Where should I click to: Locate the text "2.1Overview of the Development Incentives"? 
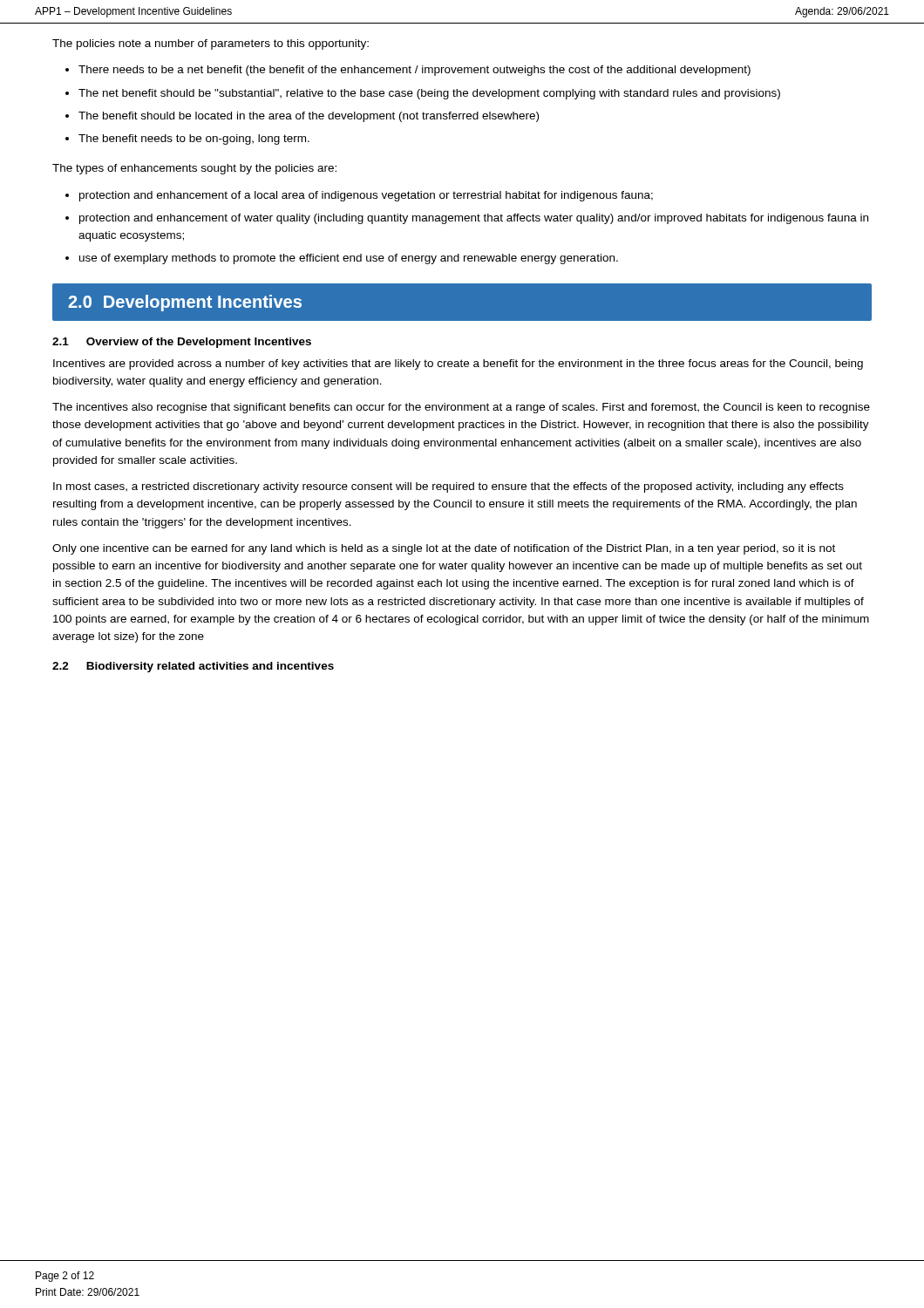(182, 341)
